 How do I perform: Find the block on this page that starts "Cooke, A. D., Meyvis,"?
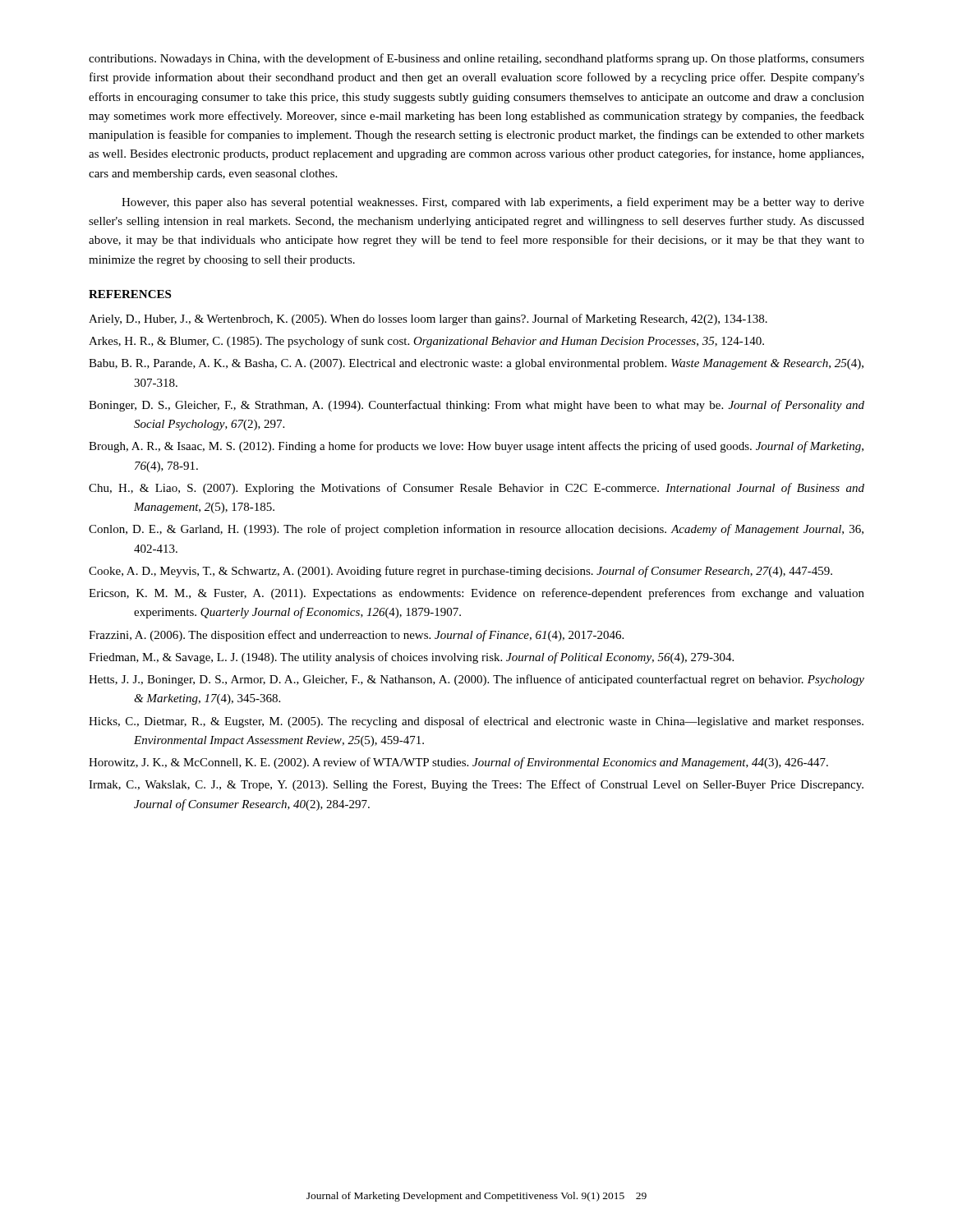pos(461,571)
